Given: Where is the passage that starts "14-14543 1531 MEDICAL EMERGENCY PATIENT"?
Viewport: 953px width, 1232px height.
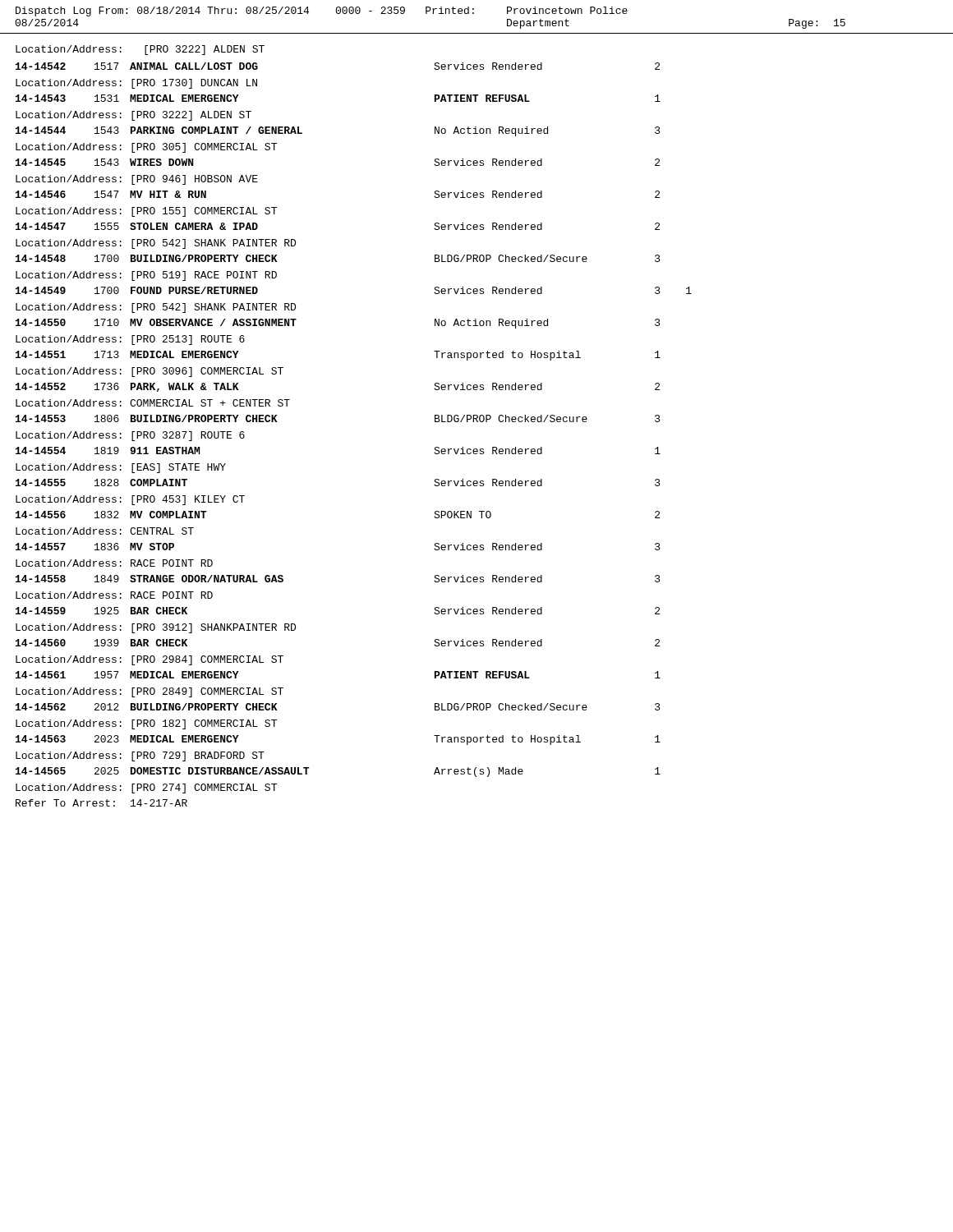Looking at the screenshot, I should [x=476, y=107].
